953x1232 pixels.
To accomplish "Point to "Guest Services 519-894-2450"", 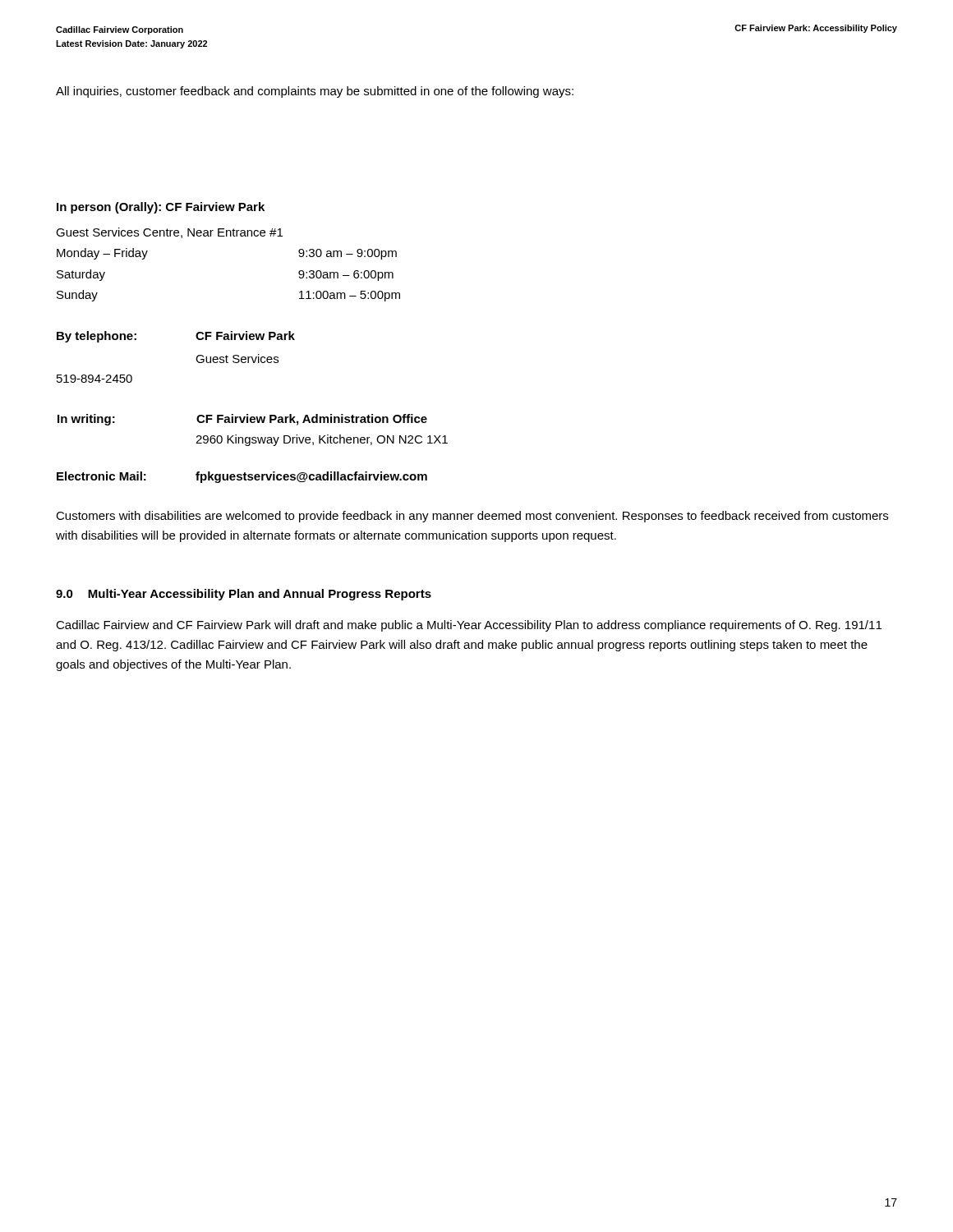I will pos(237,359).
